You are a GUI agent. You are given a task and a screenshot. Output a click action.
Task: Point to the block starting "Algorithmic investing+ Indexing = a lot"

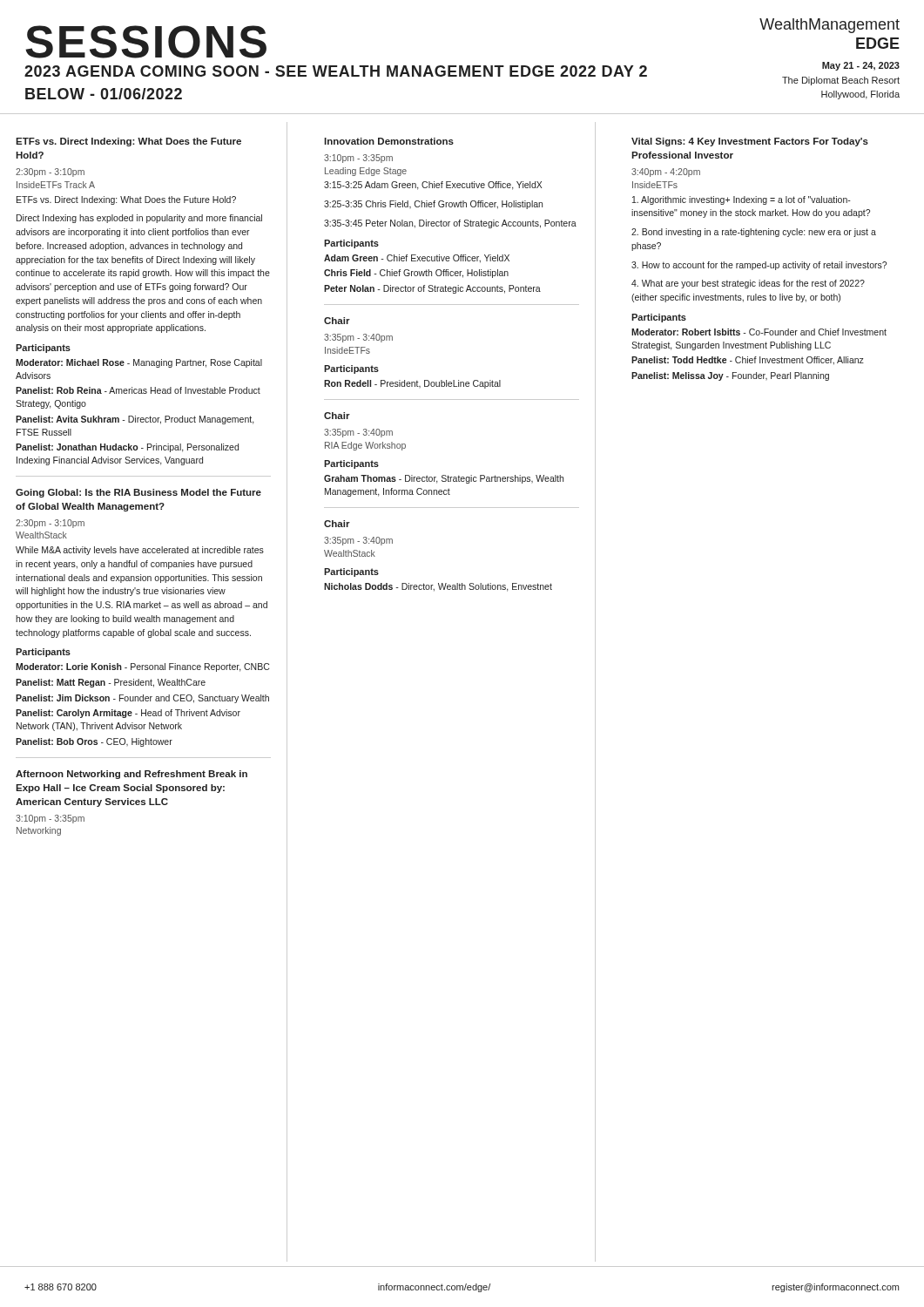pyautogui.click(x=751, y=206)
